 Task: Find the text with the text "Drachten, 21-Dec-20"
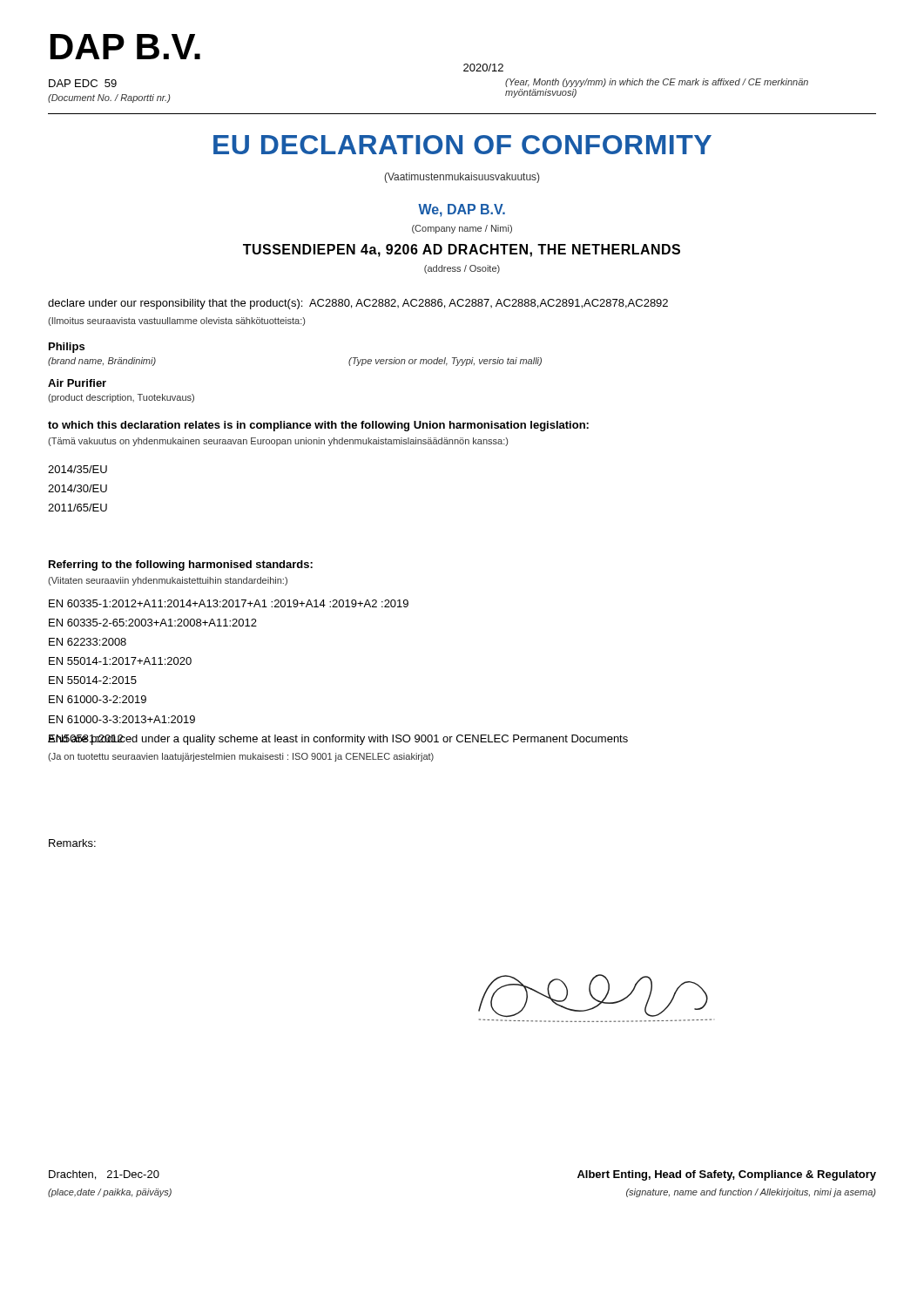pos(104,1174)
